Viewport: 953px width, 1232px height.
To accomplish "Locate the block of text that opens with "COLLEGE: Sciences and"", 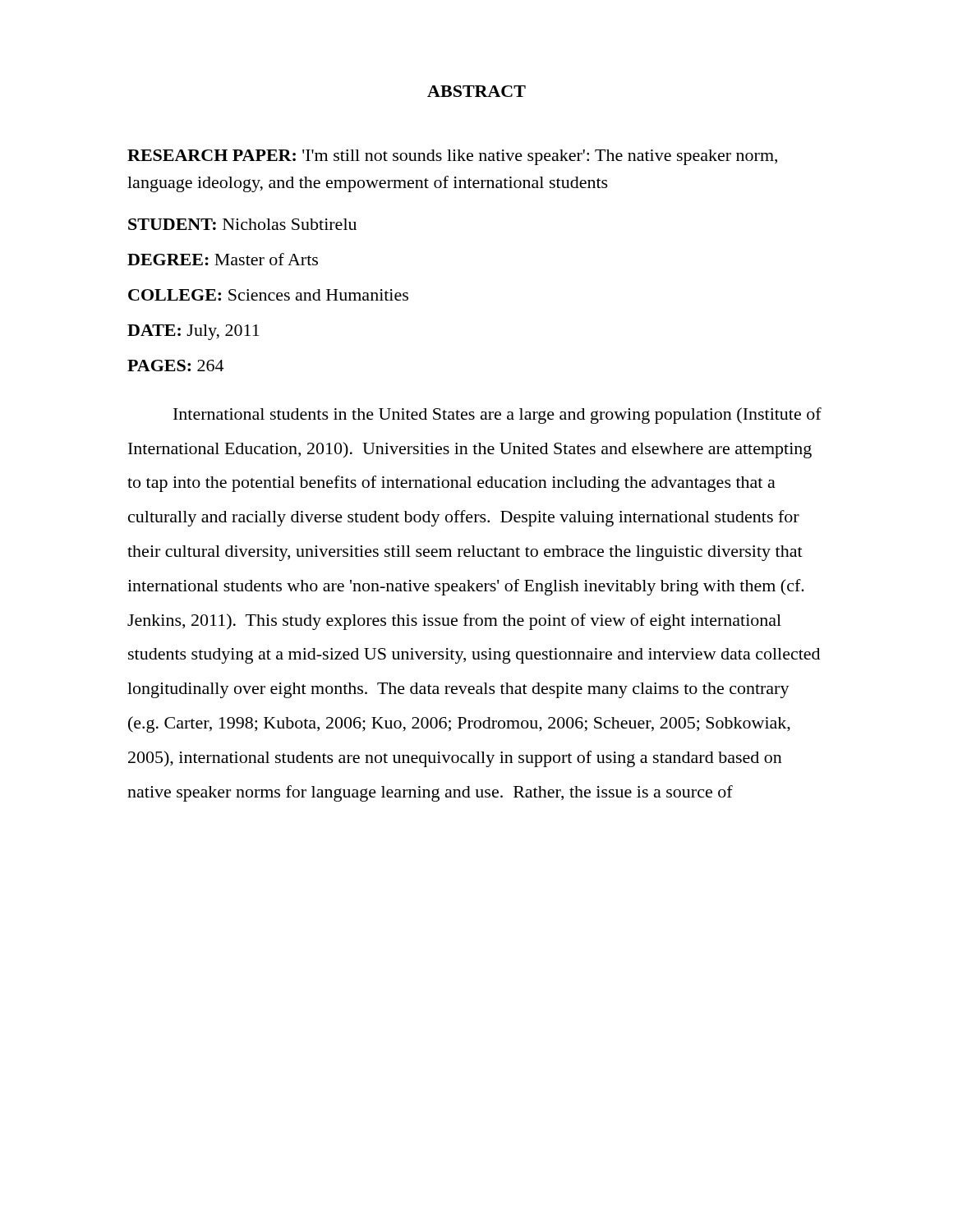I will click(268, 294).
